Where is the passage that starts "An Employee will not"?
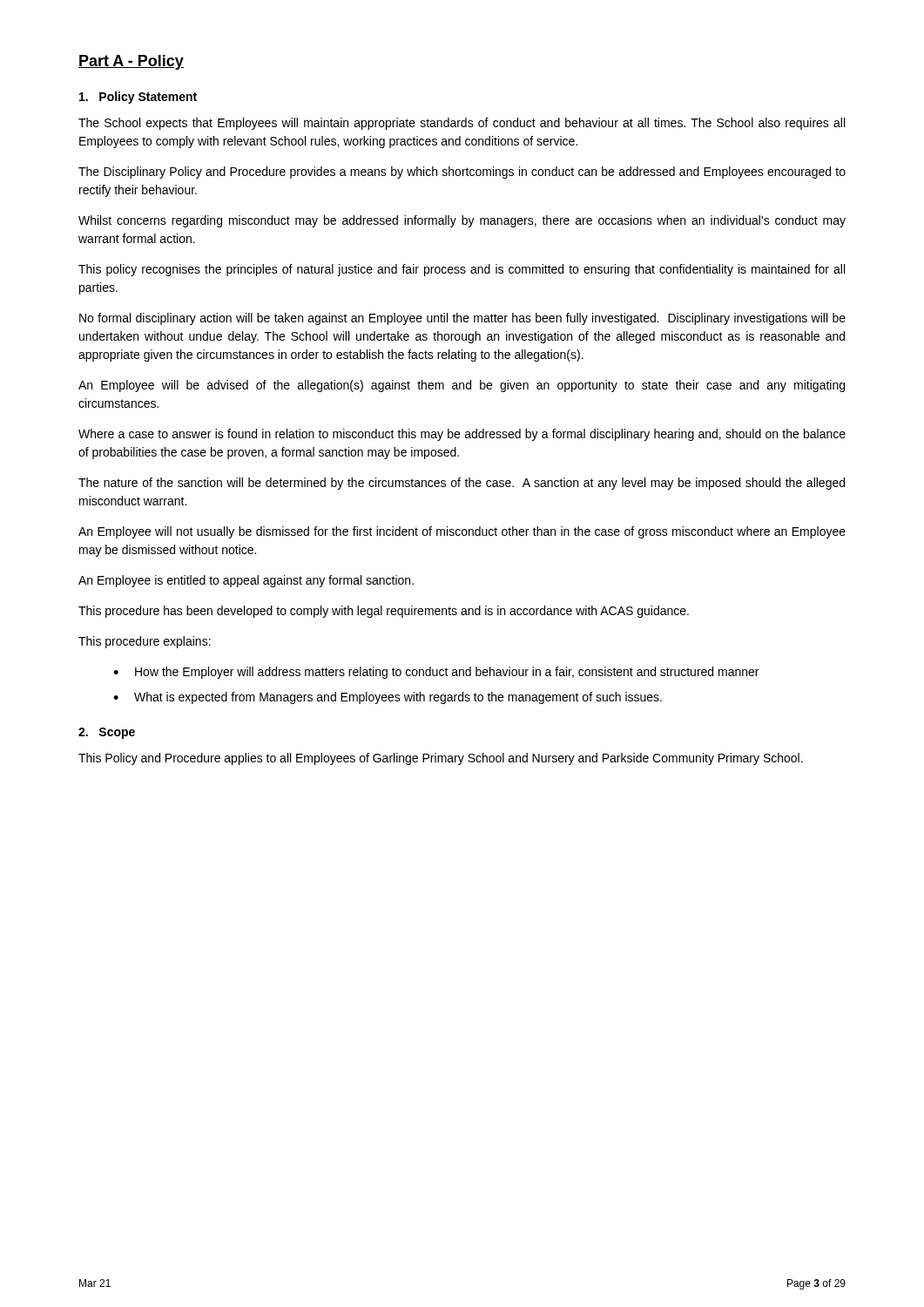Viewport: 924px width, 1307px height. tap(462, 541)
